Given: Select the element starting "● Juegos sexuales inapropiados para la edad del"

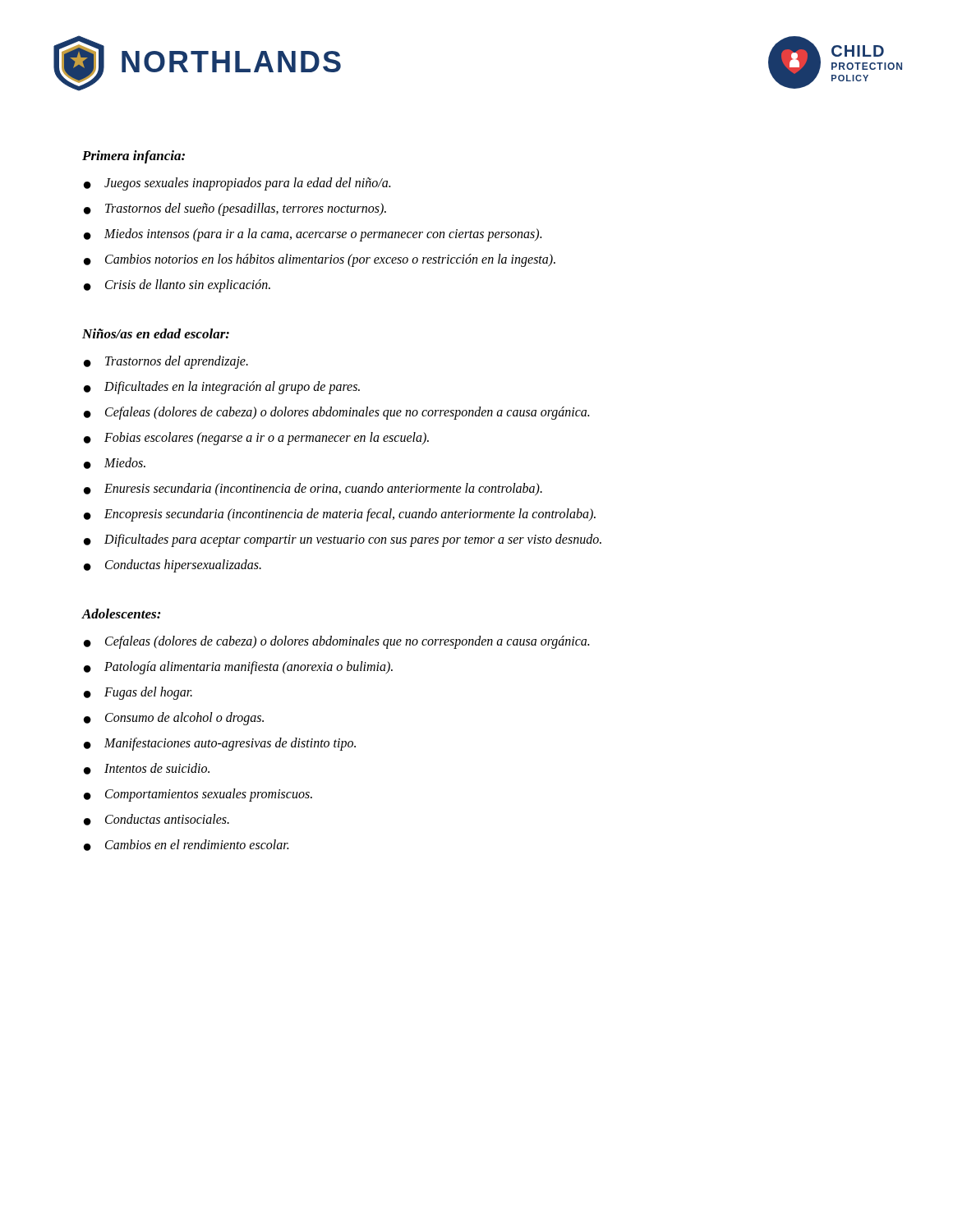Looking at the screenshot, I should coord(237,184).
